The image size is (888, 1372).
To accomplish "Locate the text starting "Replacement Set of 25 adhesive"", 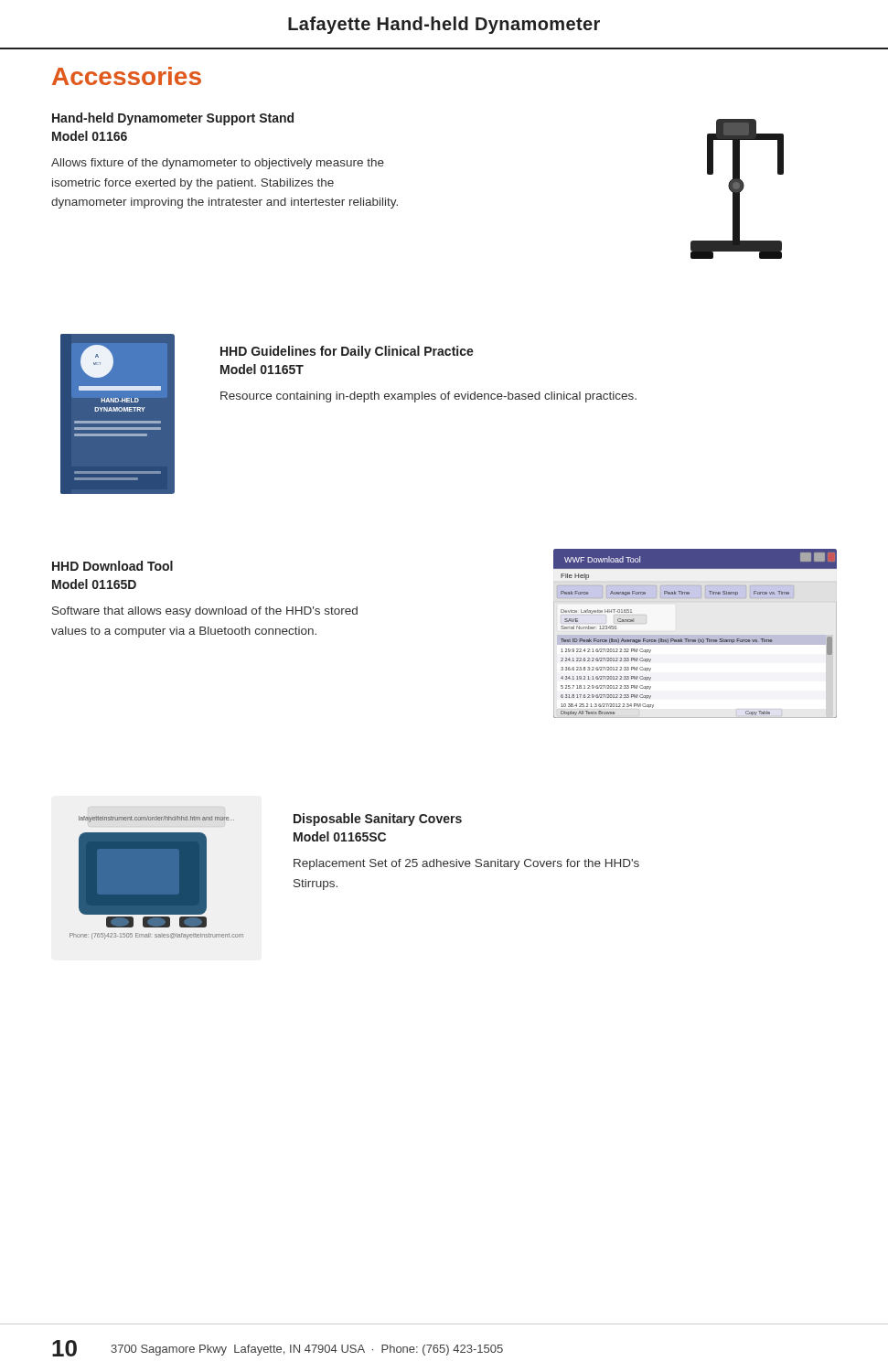I will [x=466, y=873].
